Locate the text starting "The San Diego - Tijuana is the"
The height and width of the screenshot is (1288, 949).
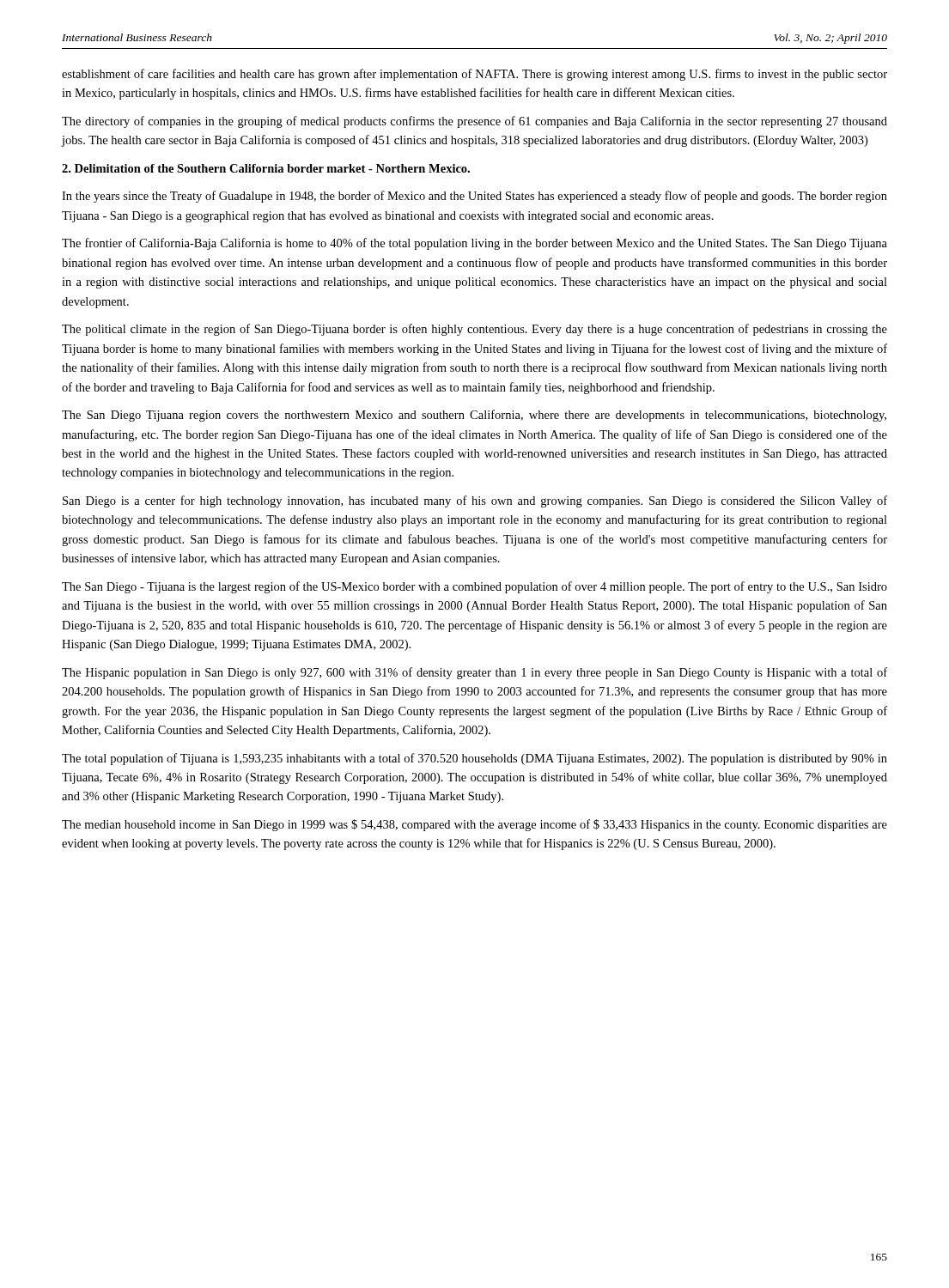coord(474,615)
